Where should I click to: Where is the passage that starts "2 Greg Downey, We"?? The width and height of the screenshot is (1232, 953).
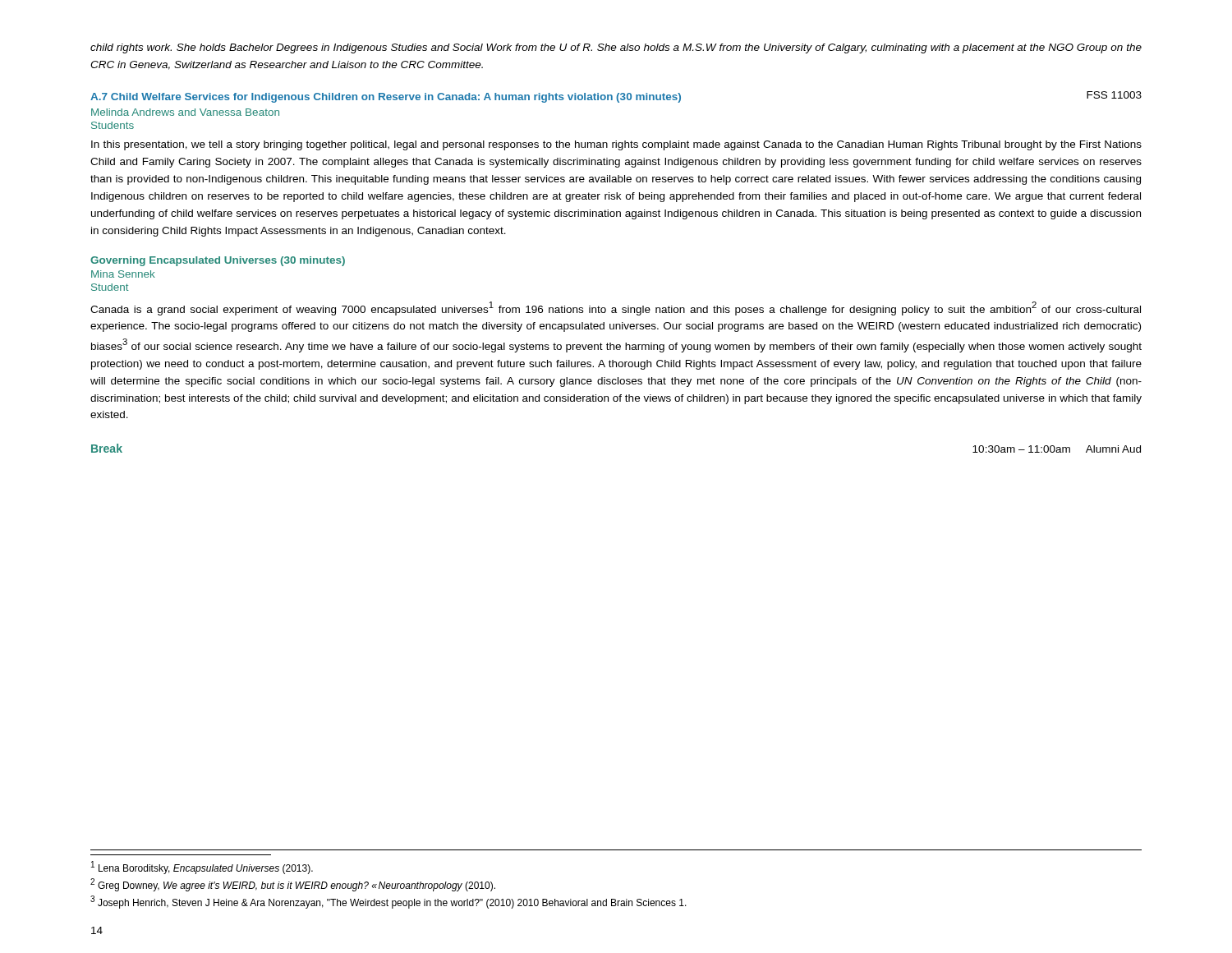(293, 884)
